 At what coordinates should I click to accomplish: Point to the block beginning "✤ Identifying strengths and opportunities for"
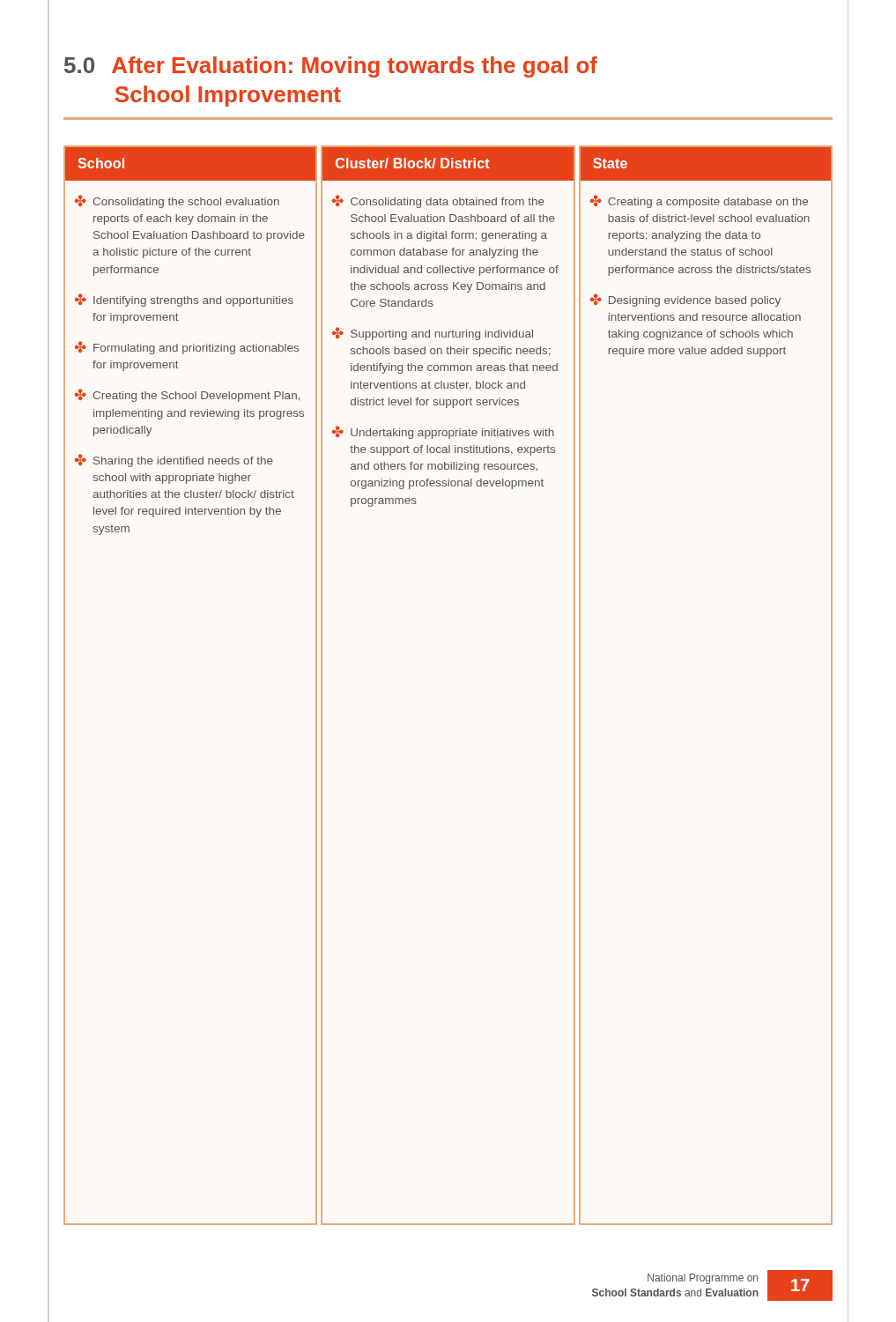[190, 308]
